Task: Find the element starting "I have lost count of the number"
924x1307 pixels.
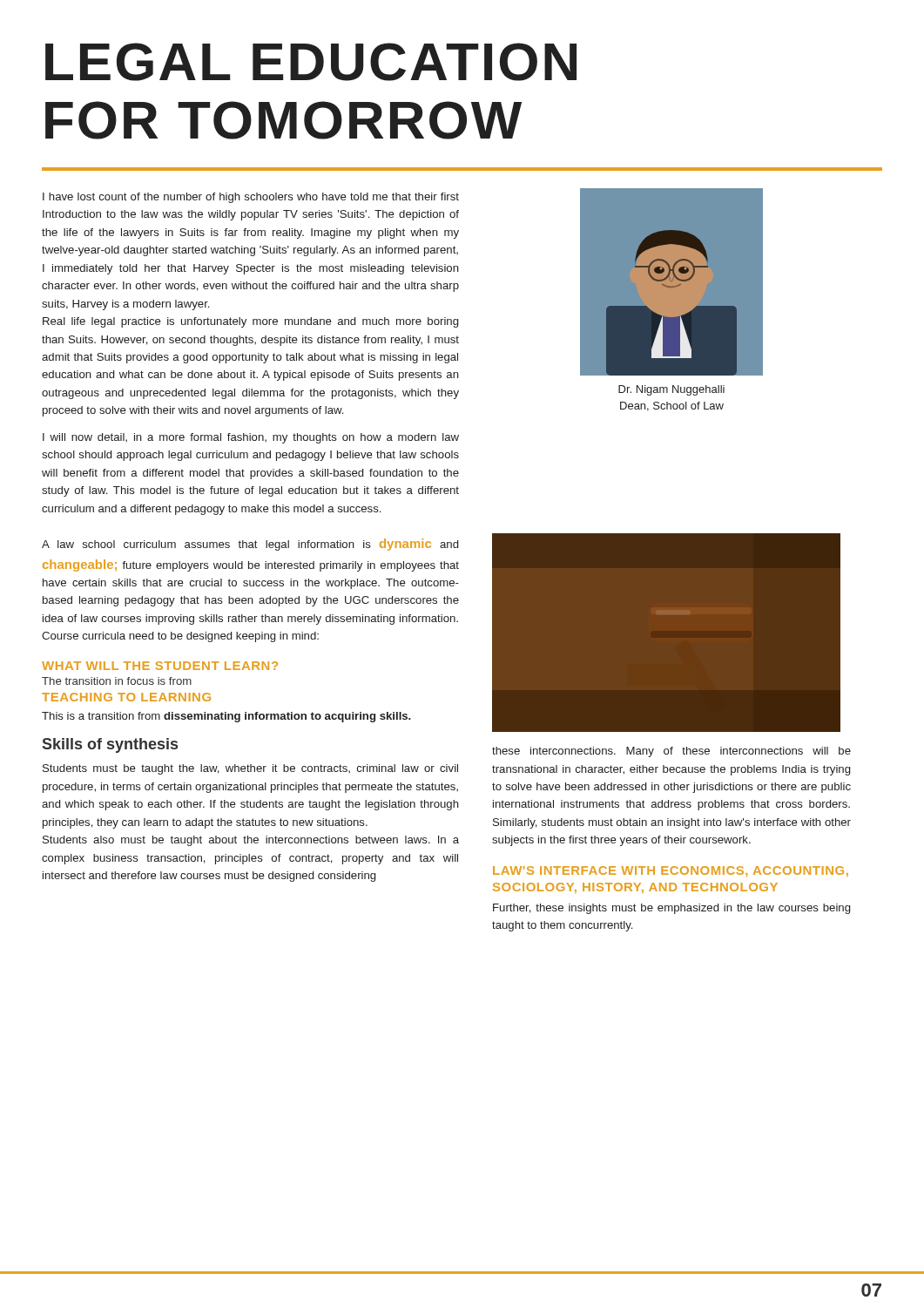Action: [x=251, y=198]
